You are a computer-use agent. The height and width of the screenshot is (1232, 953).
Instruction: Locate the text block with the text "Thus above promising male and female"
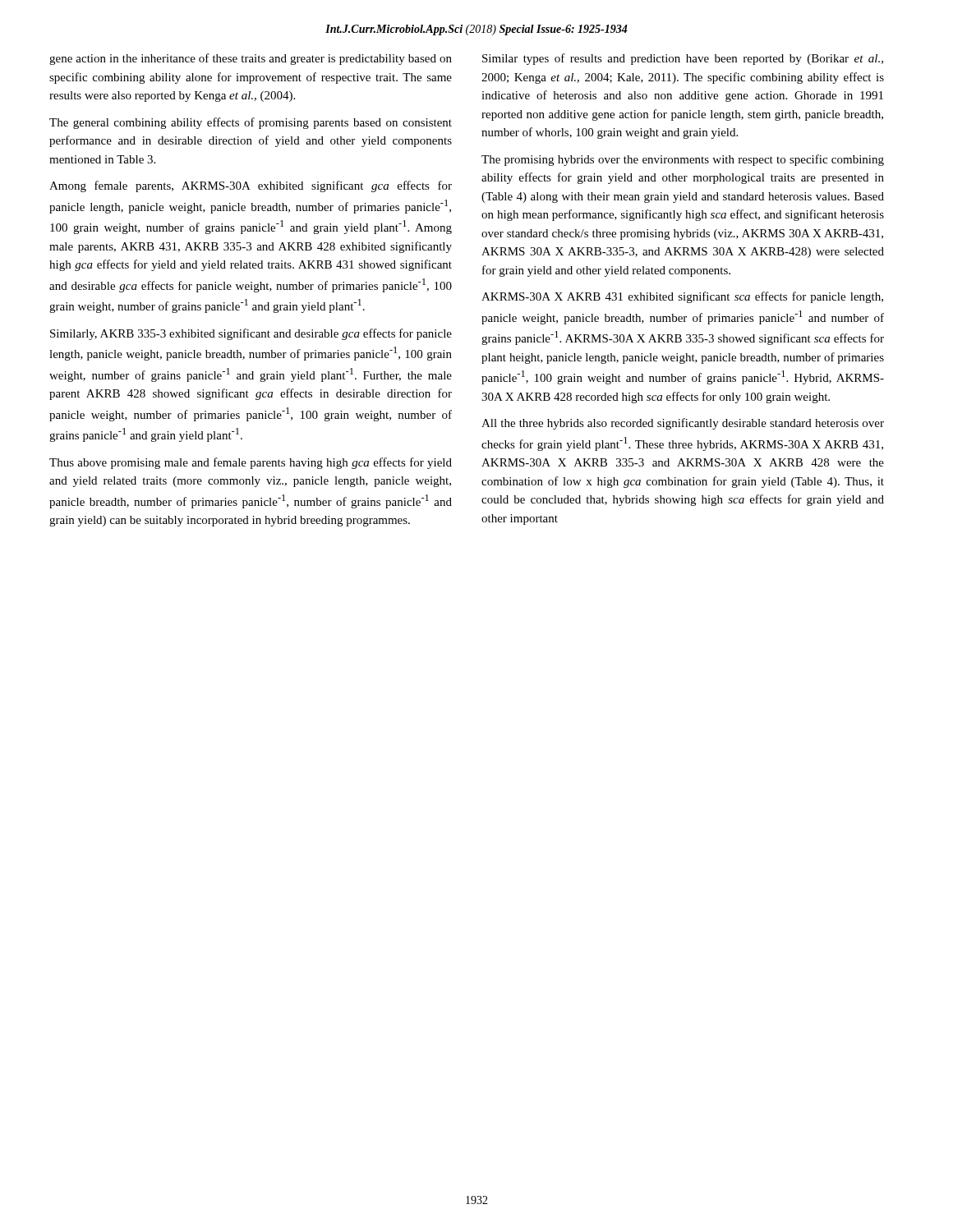point(251,491)
